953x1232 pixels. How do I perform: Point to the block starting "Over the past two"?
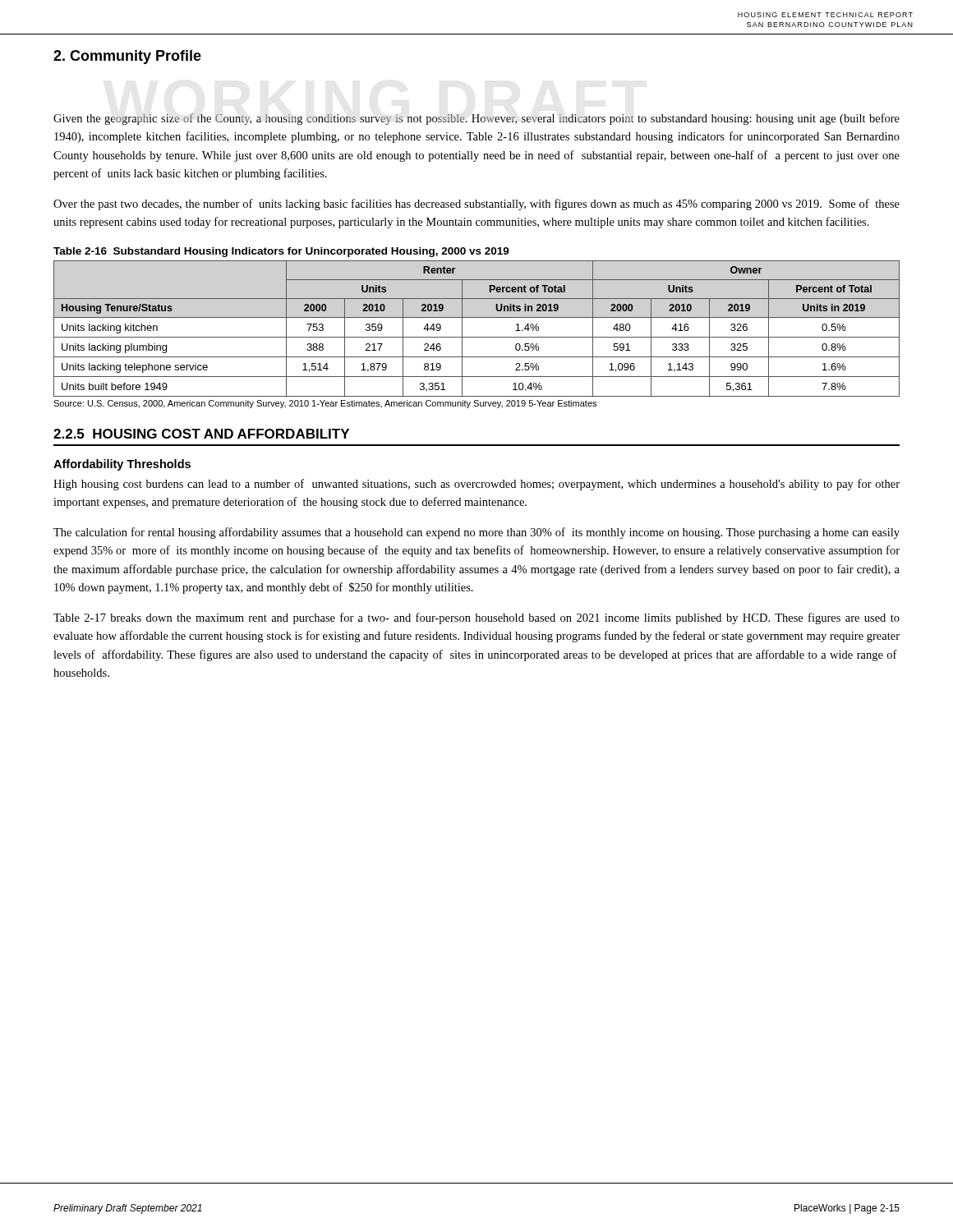(x=476, y=213)
